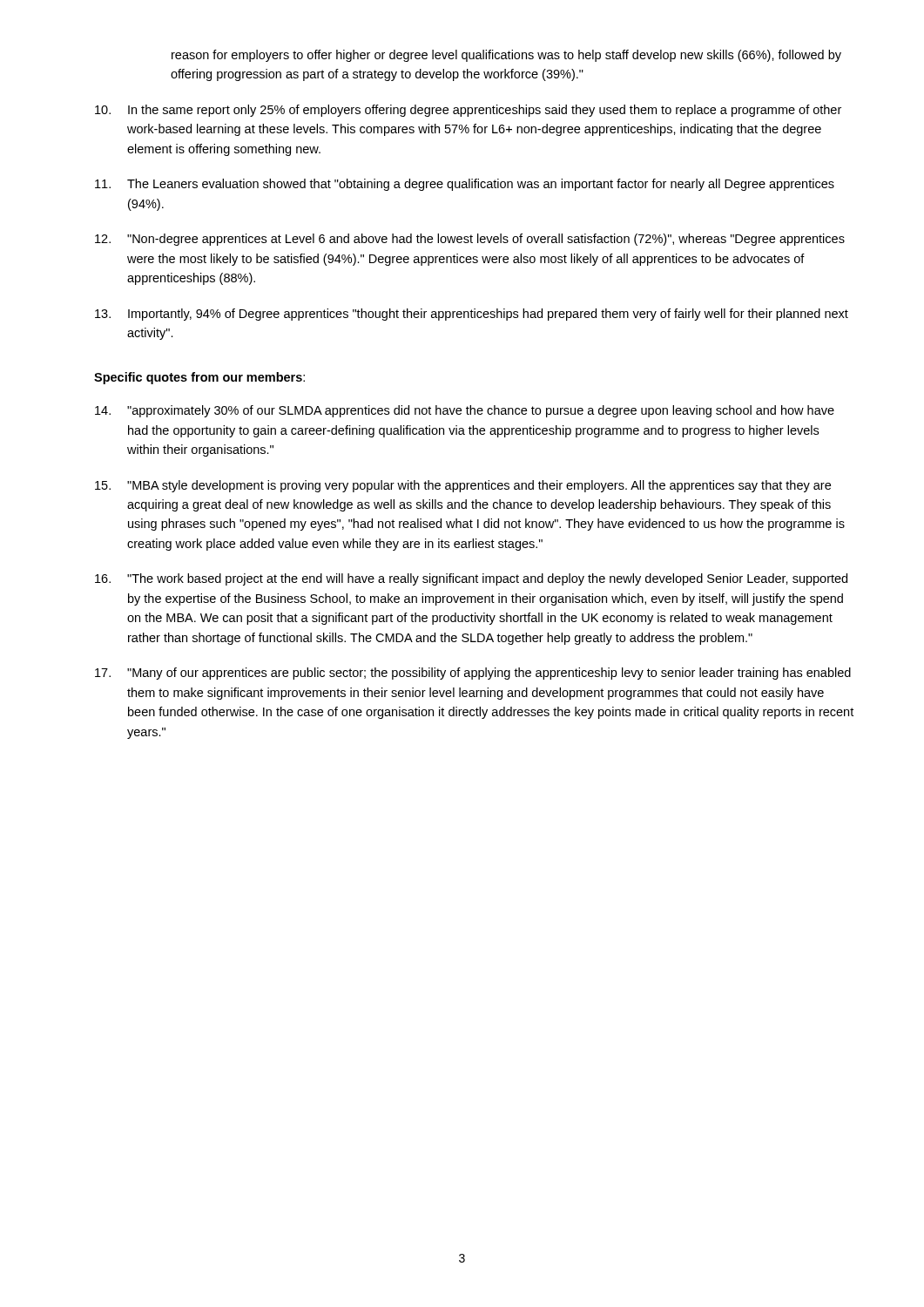924x1307 pixels.
Task: Select the block starting "16. "The work based project at the"
Action: click(x=474, y=608)
